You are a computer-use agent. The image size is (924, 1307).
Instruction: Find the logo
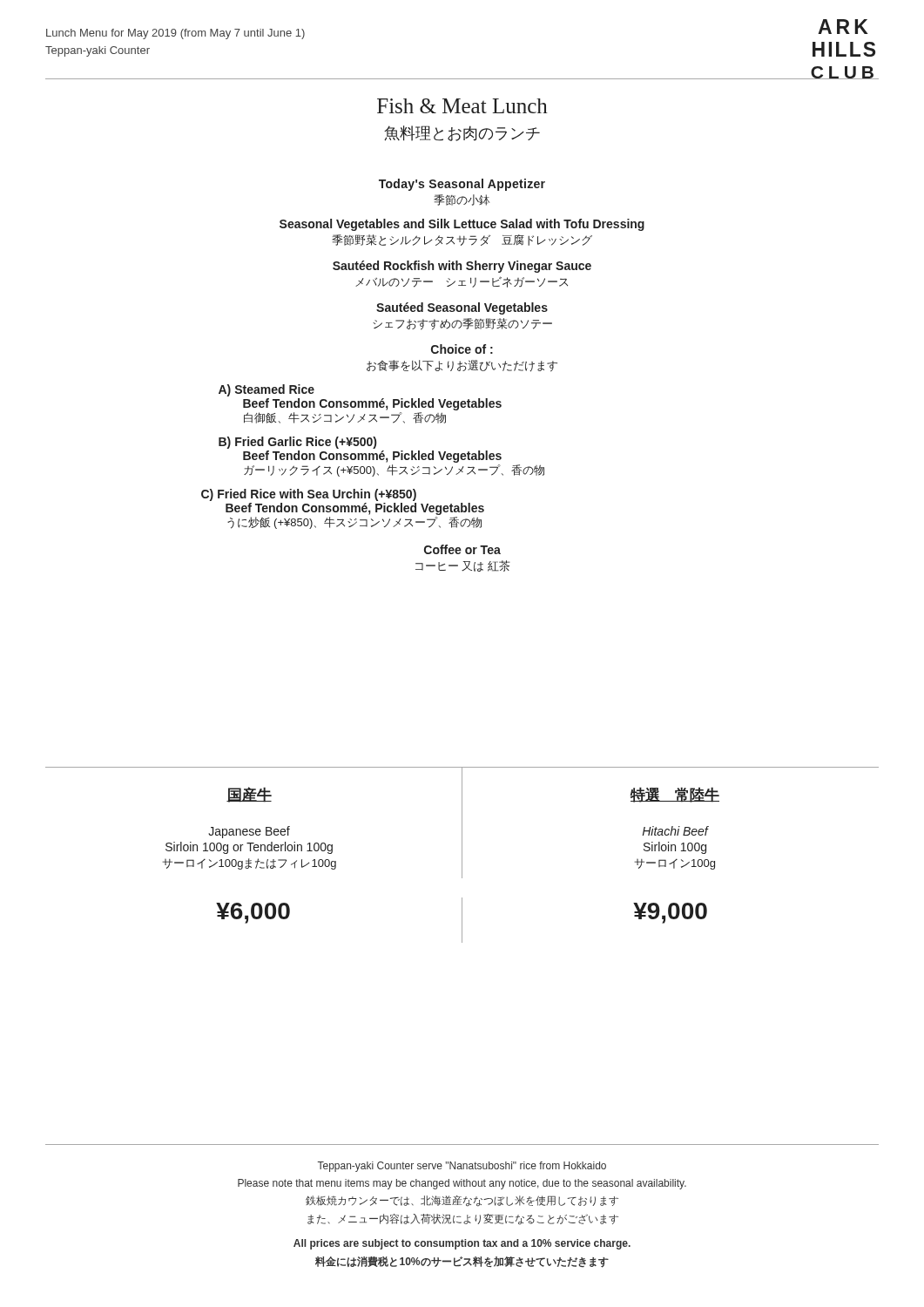pyautogui.click(x=845, y=49)
